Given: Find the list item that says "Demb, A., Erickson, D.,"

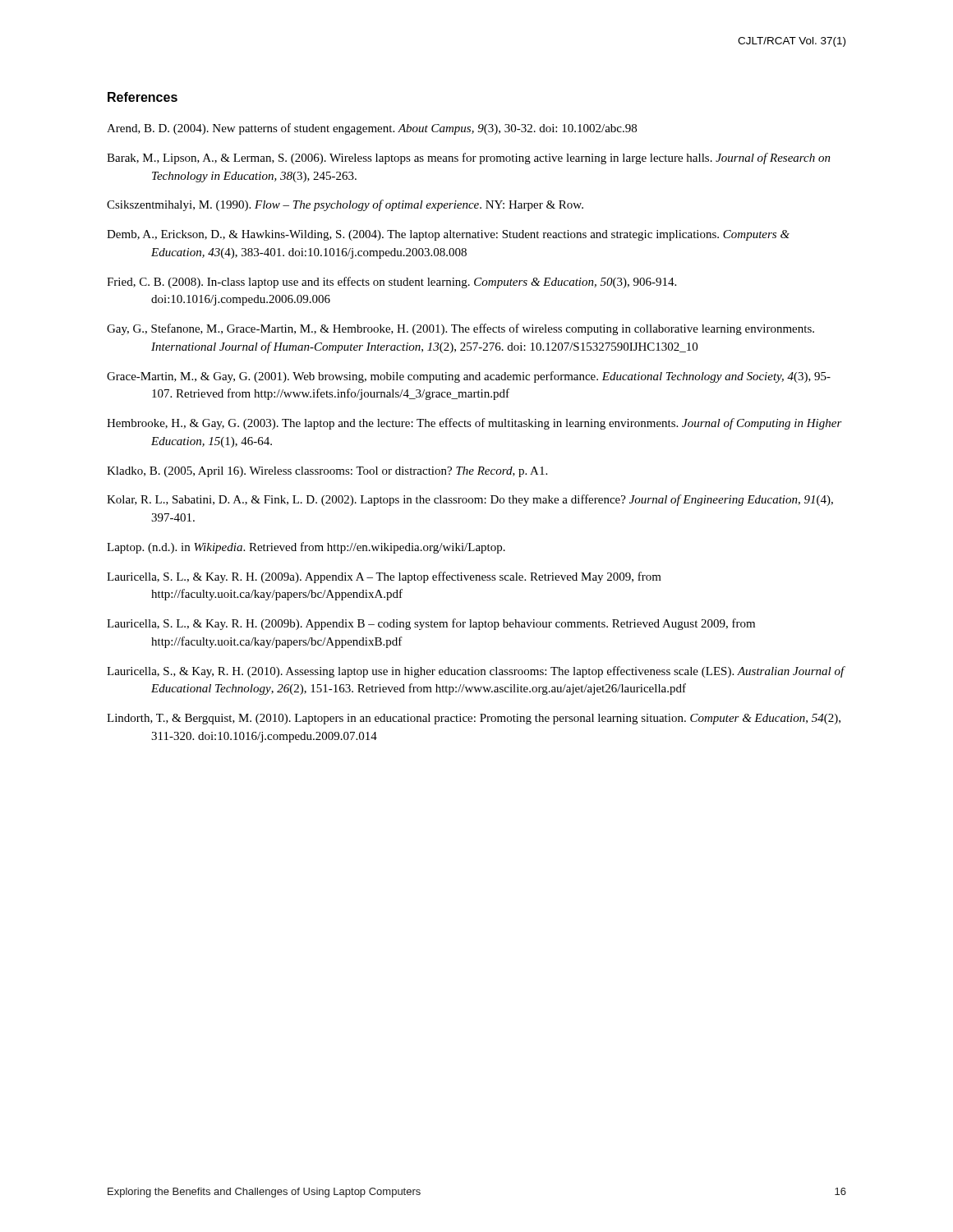Looking at the screenshot, I should coord(448,243).
